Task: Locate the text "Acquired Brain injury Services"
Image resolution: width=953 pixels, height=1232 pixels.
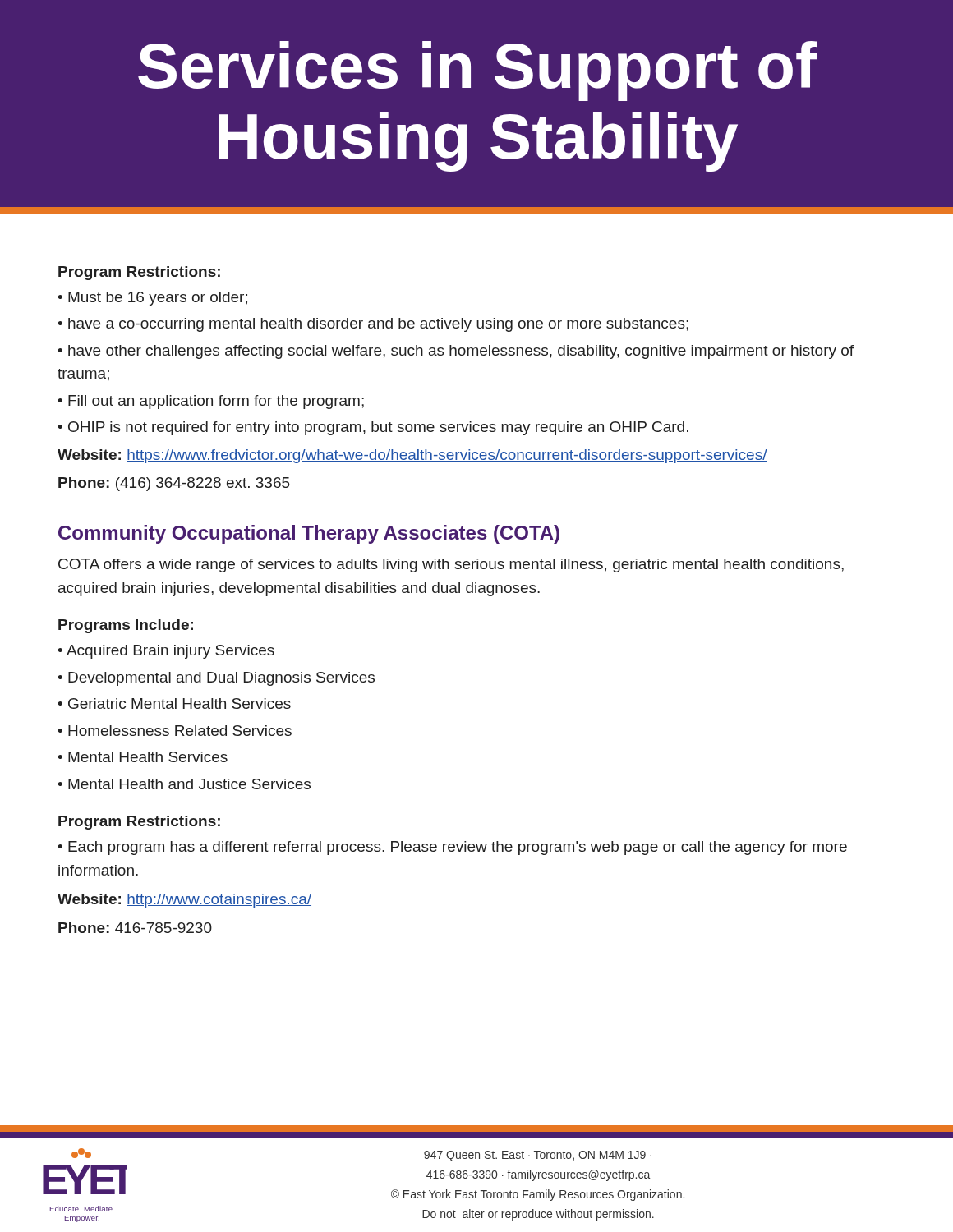Action: (x=171, y=650)
